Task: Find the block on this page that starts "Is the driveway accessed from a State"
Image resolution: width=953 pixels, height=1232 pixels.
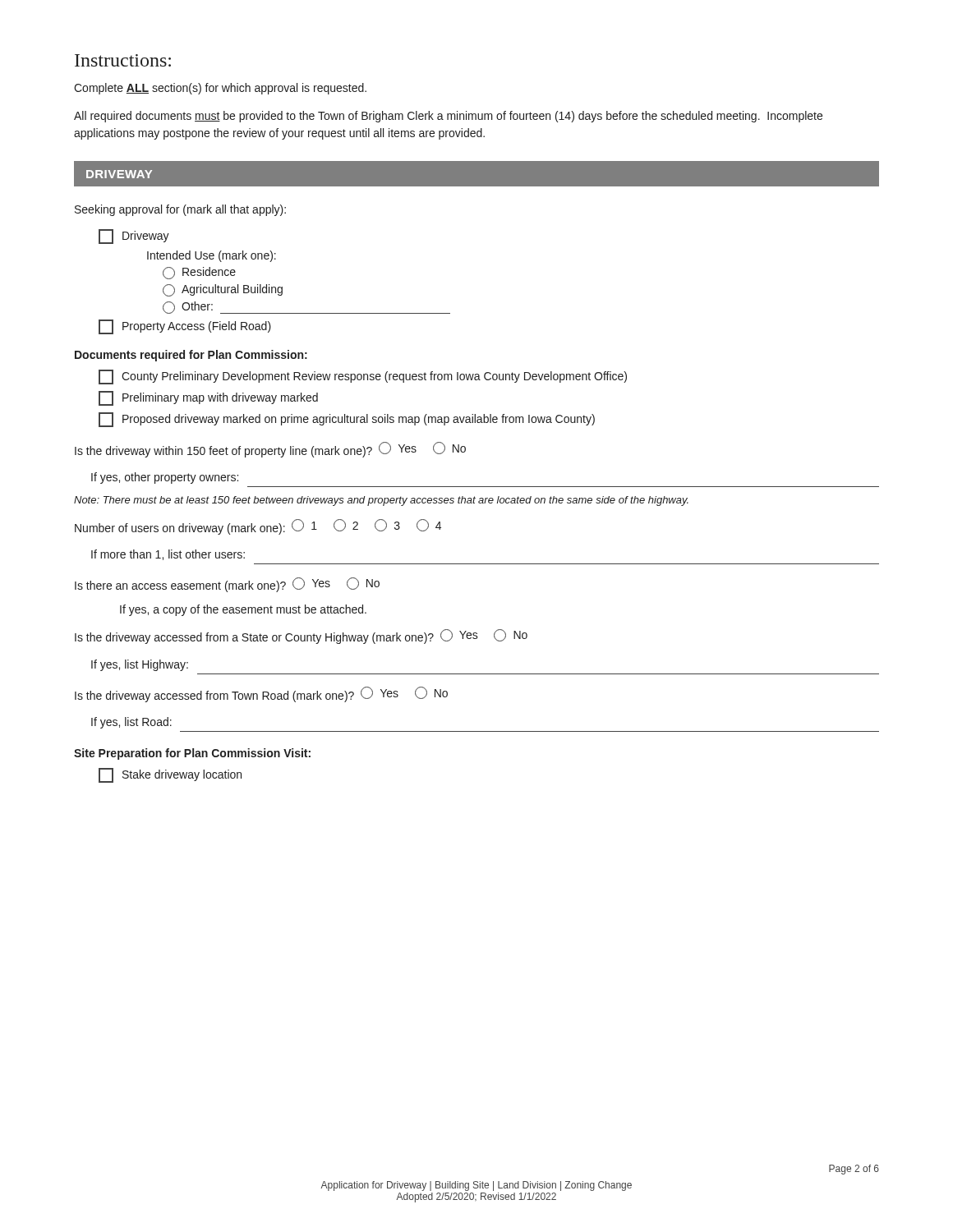Action: (476, 650)
